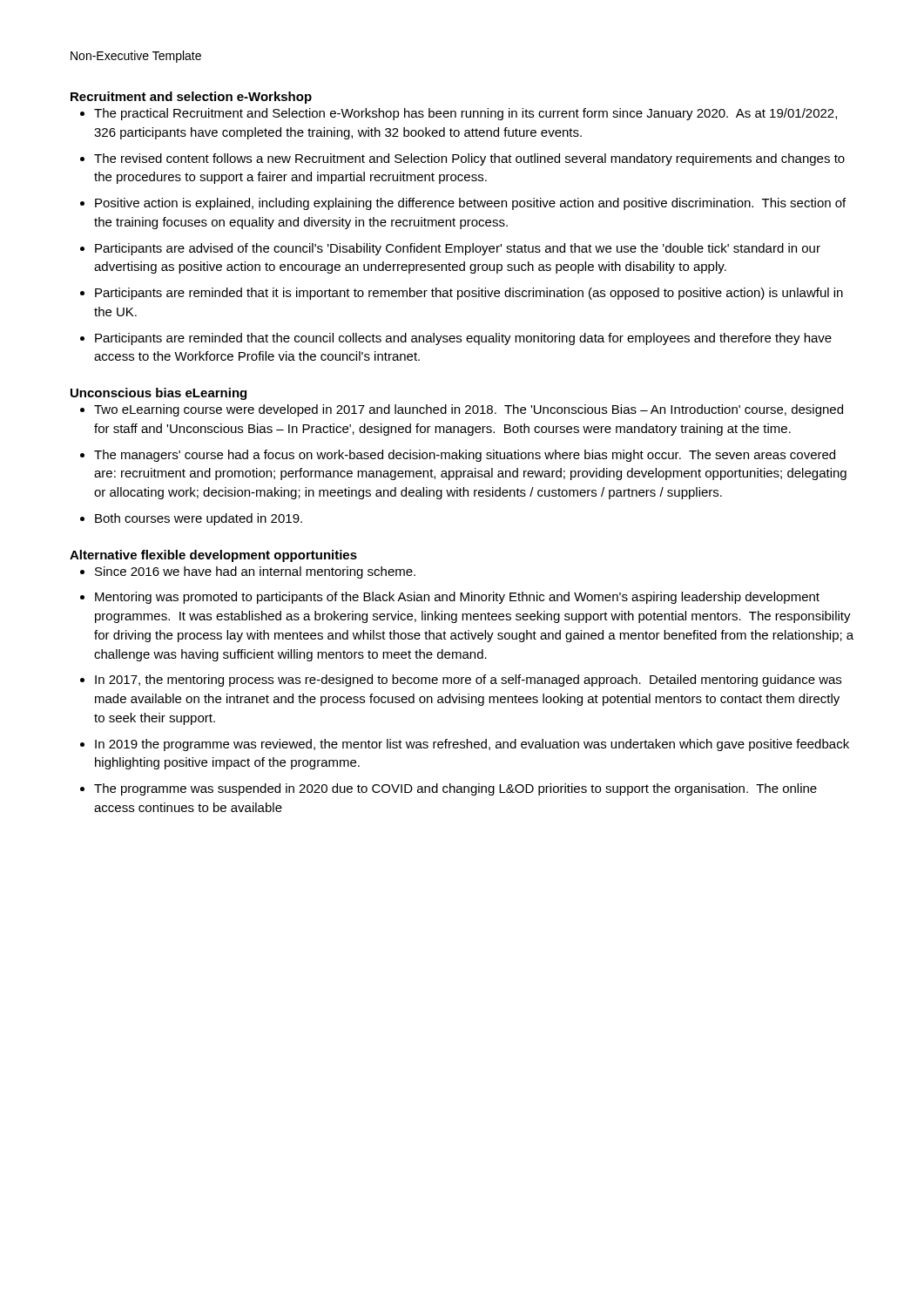This screenshot has height=1307, width=924.
Task: Point to the region starting "Mentoring was promoted to"
Action: [x=474, y=625]
